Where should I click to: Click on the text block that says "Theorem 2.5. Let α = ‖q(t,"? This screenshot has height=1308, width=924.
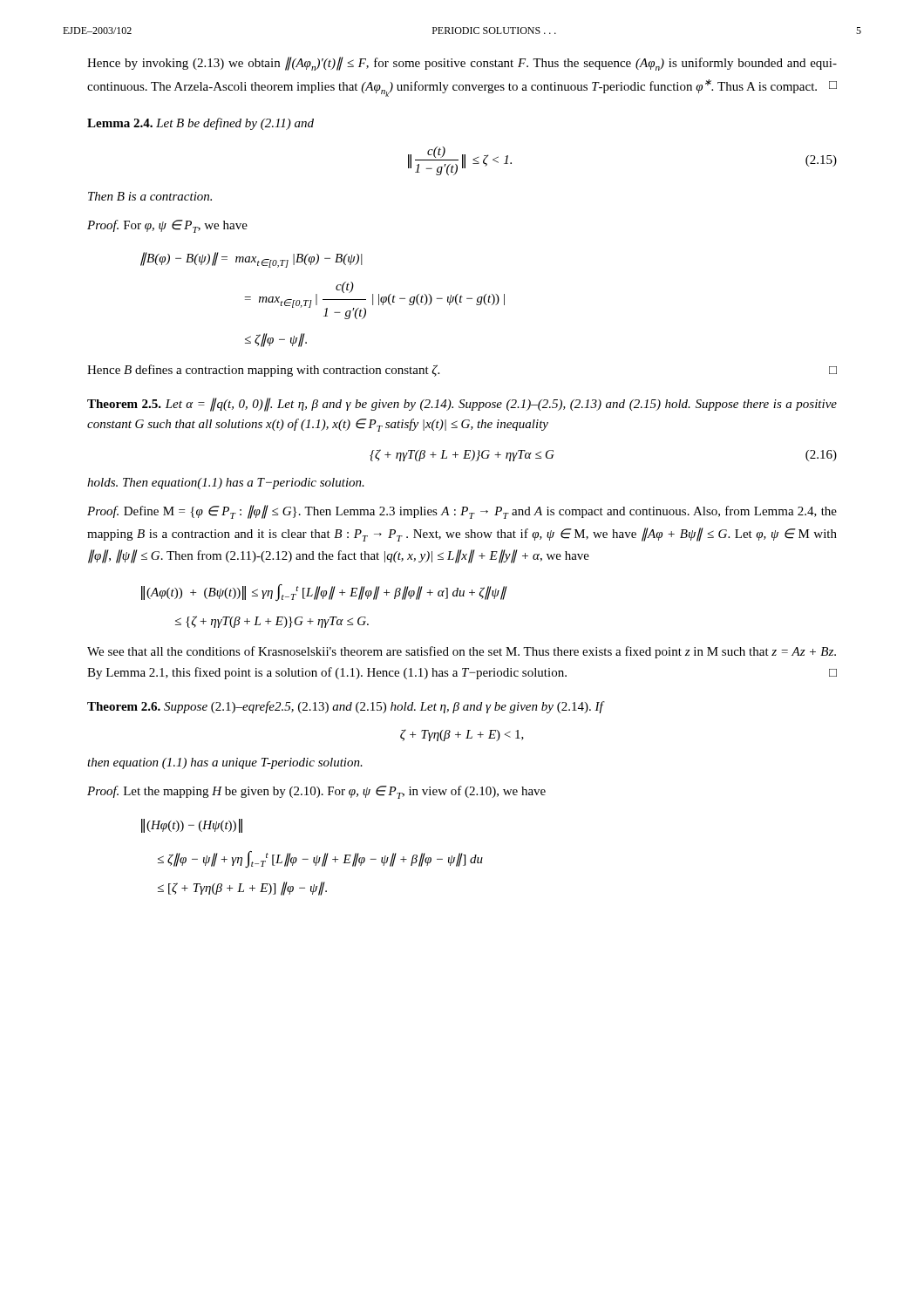tap(462, 416)
